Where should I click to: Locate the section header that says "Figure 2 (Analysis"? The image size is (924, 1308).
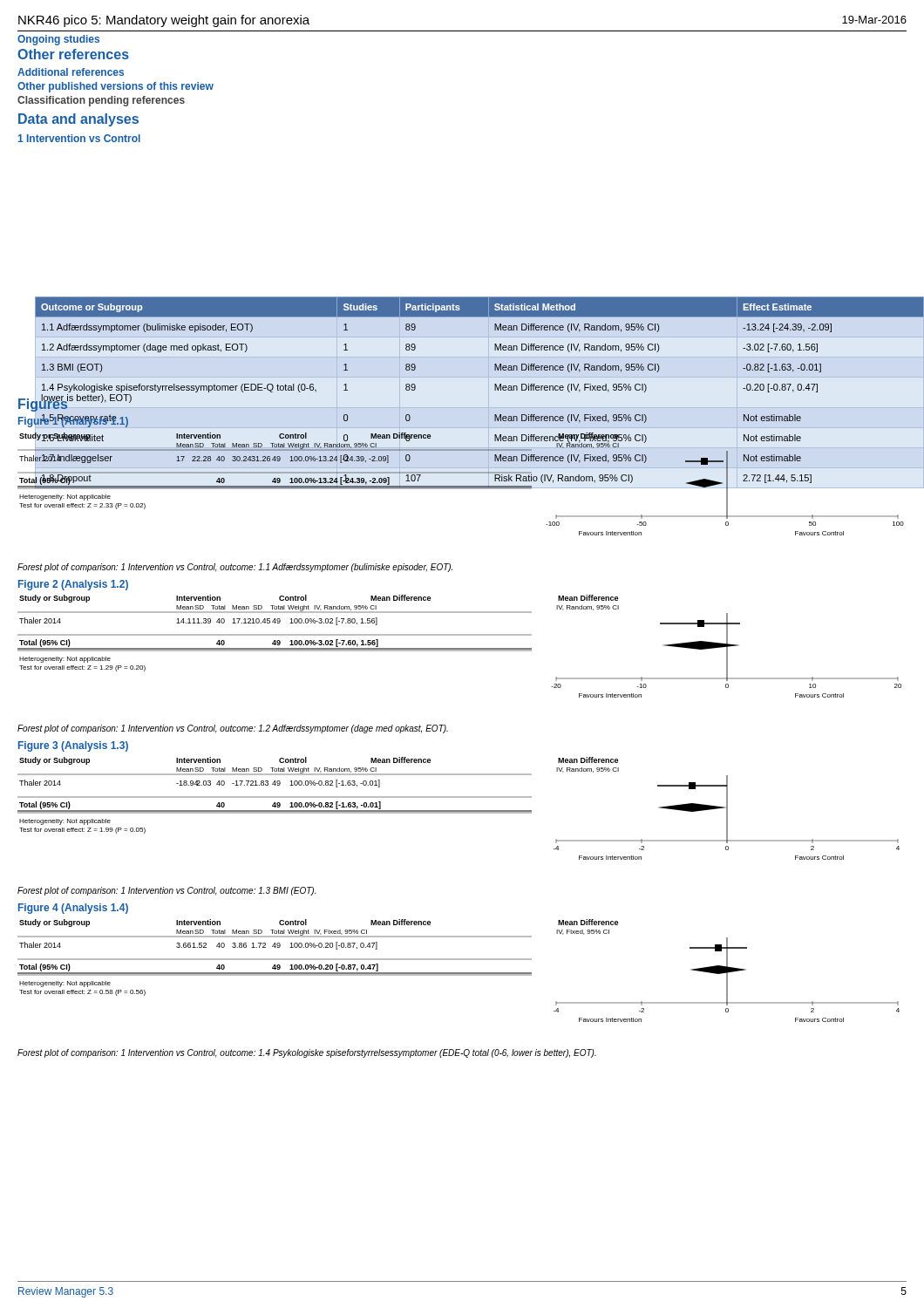click(73, 584)
